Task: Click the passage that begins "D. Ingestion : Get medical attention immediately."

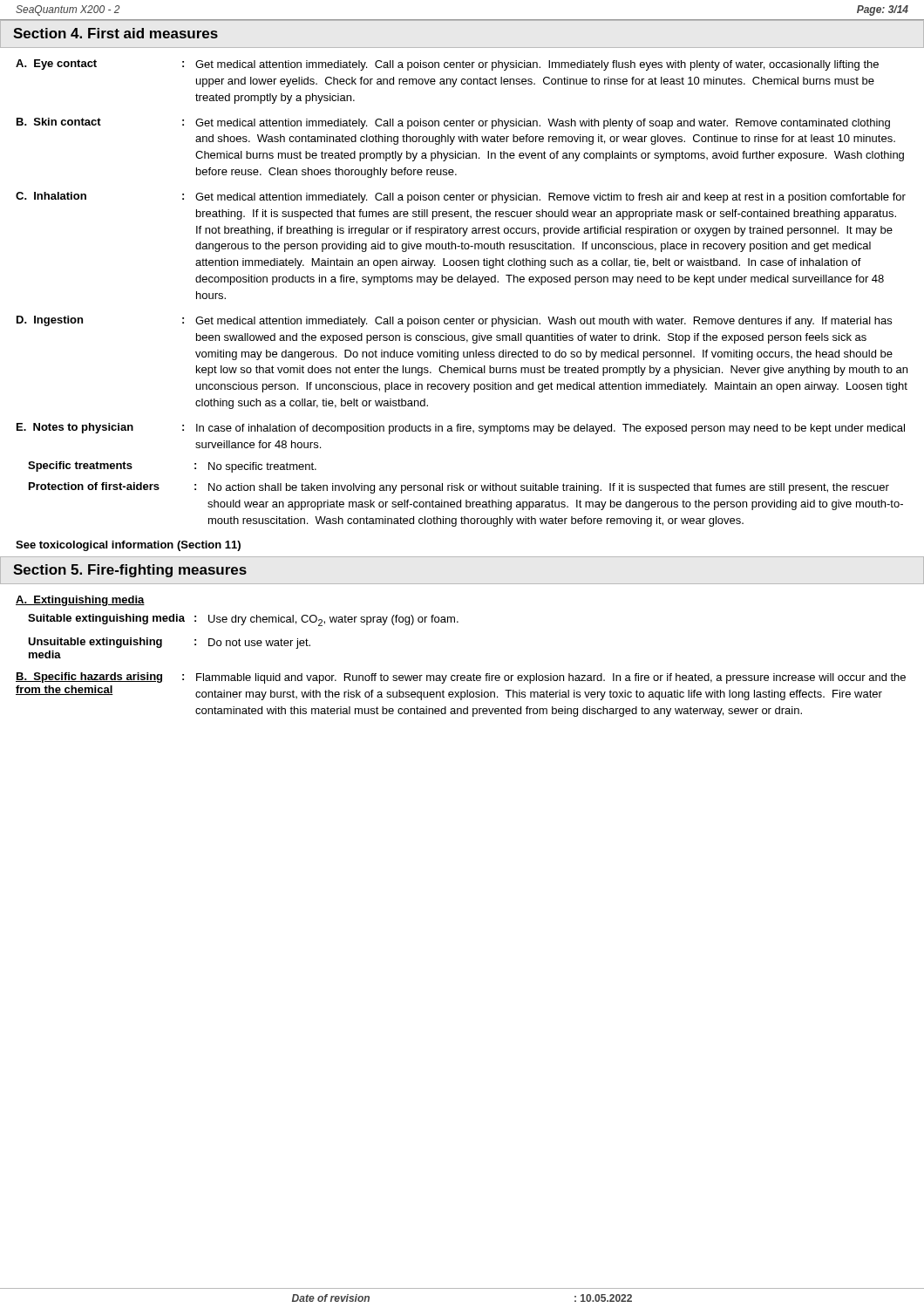Action: (462, 362)
